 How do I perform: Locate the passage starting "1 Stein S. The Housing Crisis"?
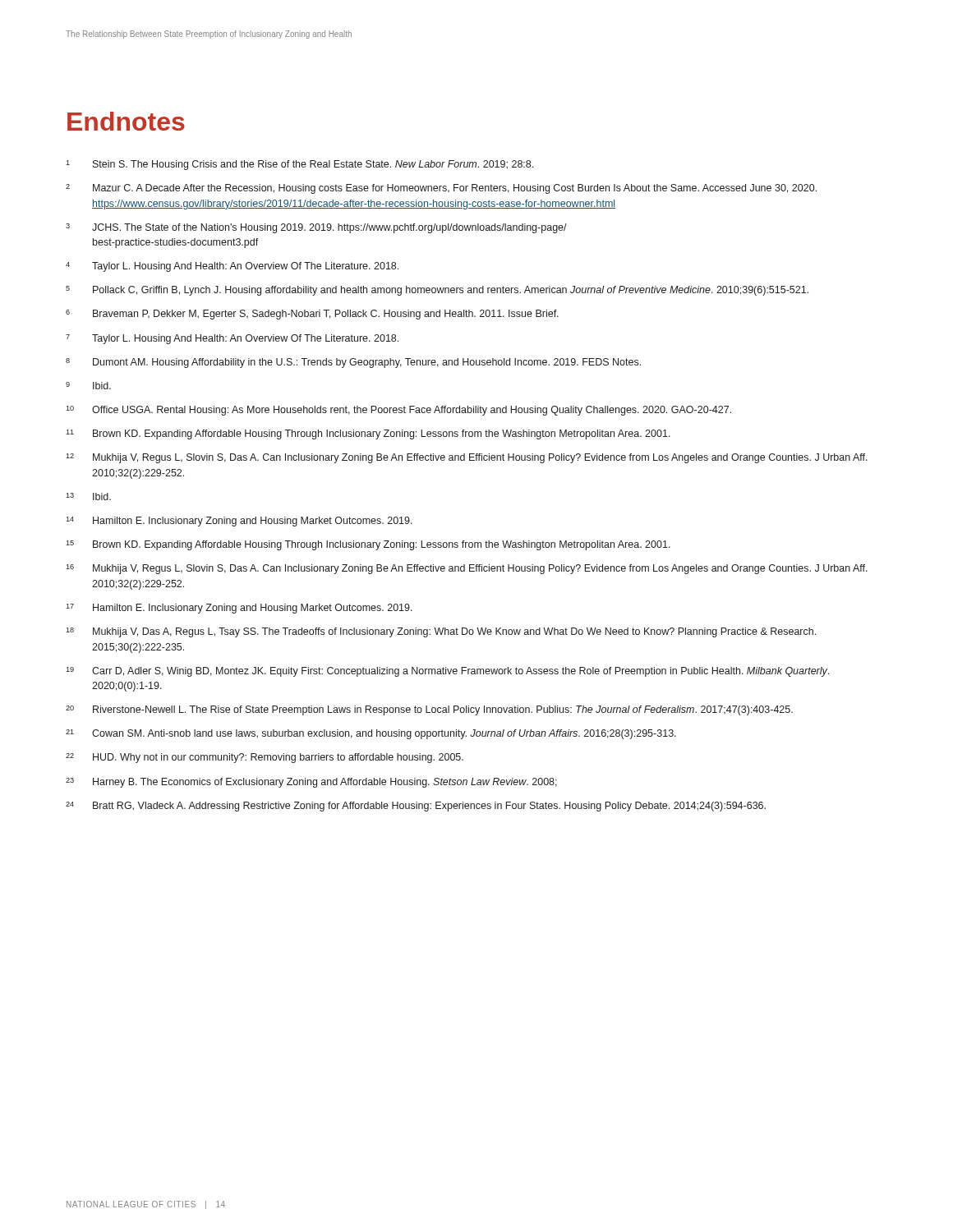click(x=476, y=165)
